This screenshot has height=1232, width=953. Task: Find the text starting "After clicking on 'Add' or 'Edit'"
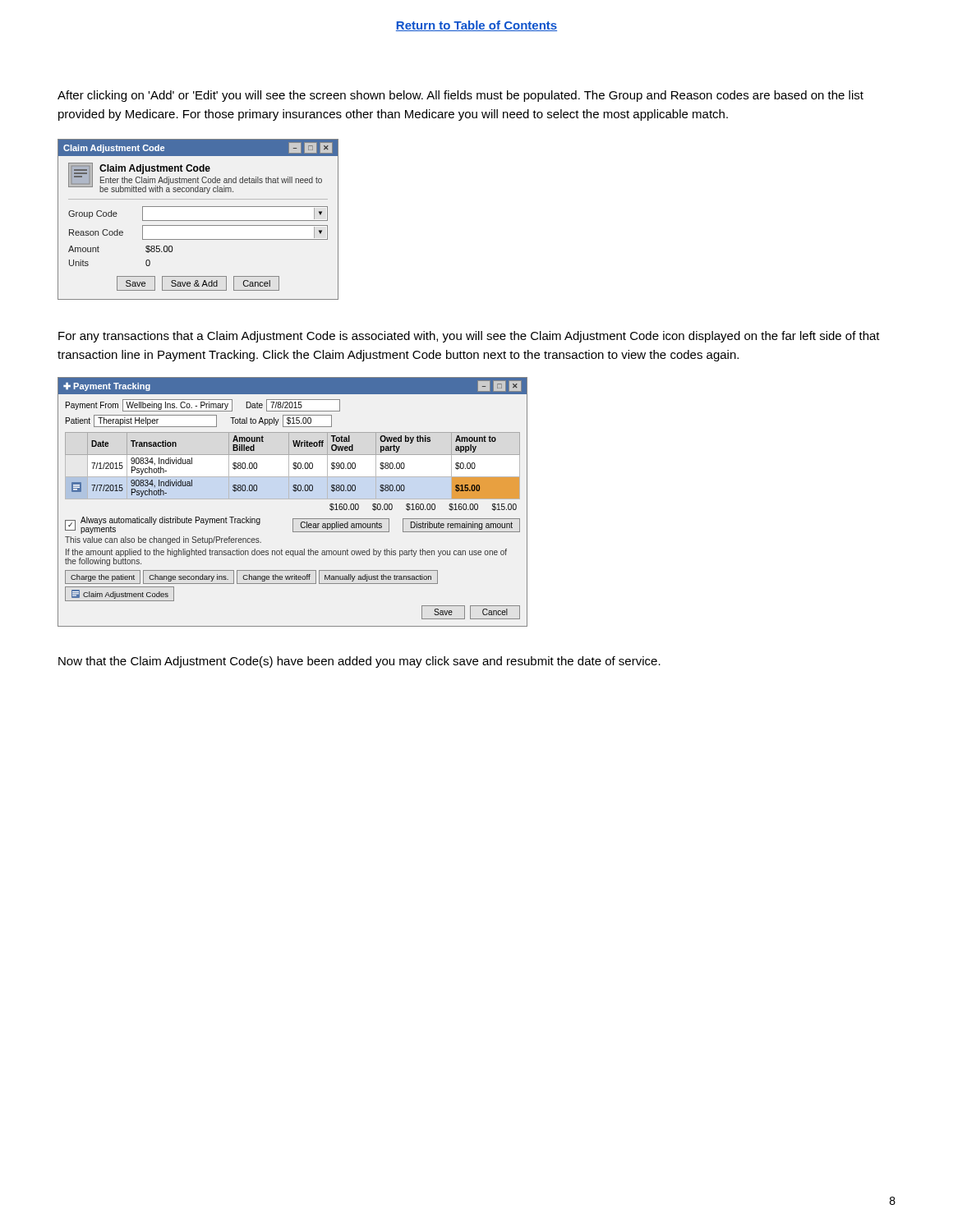point(460,104)
